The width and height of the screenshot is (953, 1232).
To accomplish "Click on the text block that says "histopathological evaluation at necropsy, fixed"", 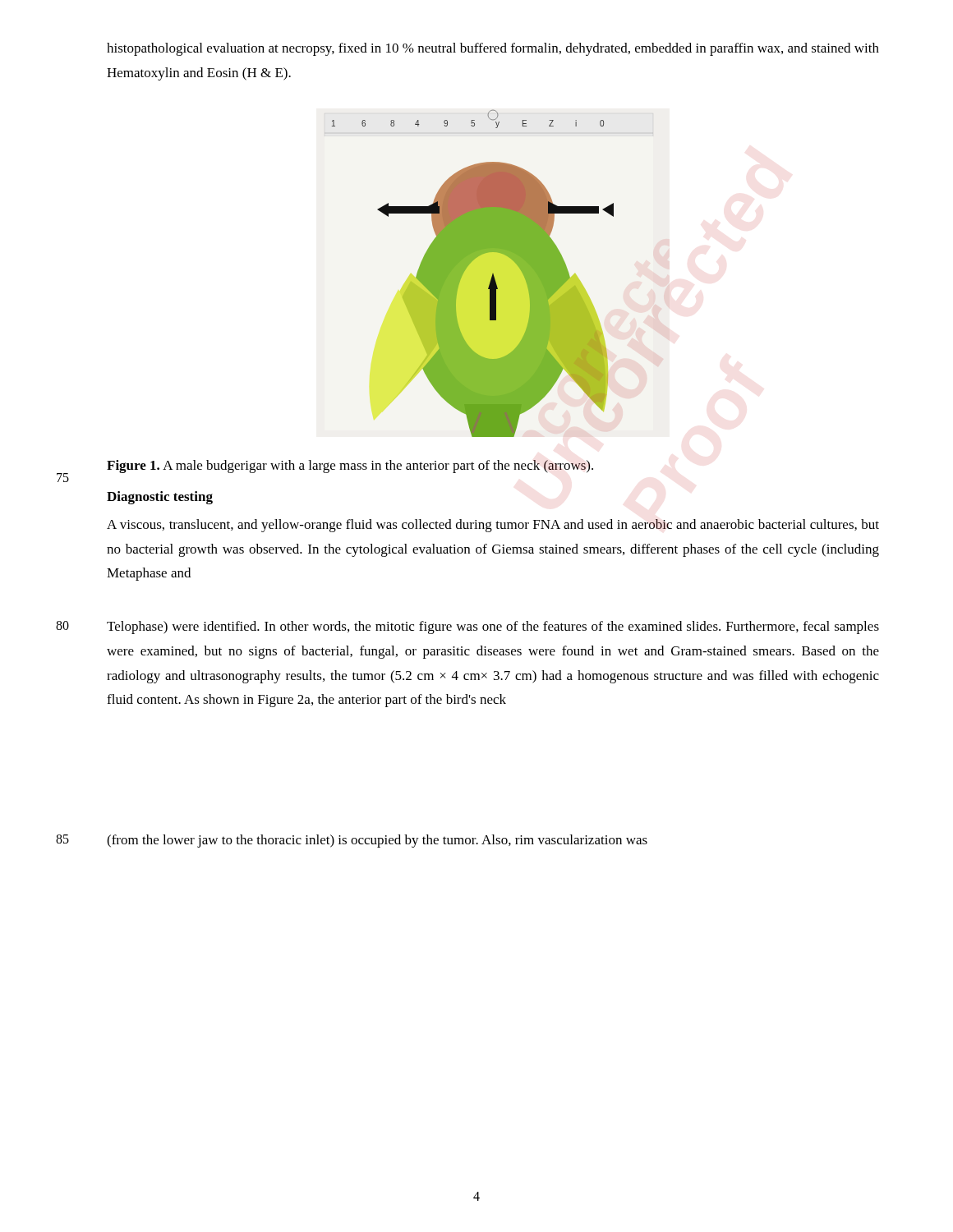I will pyautogui.click(x=493, y=60).
